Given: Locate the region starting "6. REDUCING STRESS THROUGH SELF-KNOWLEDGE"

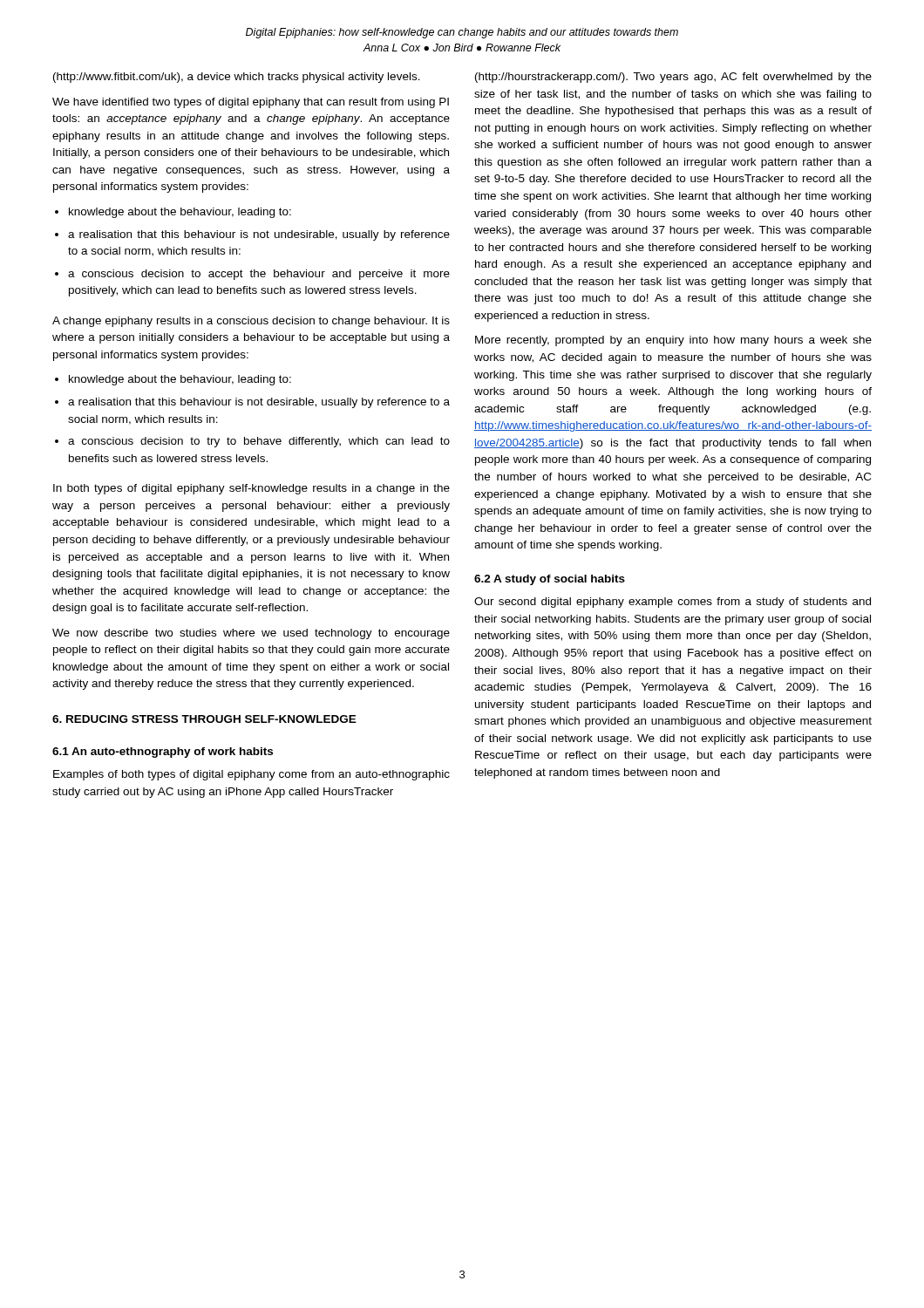Looking at the screenshot, I should (251, 719).
